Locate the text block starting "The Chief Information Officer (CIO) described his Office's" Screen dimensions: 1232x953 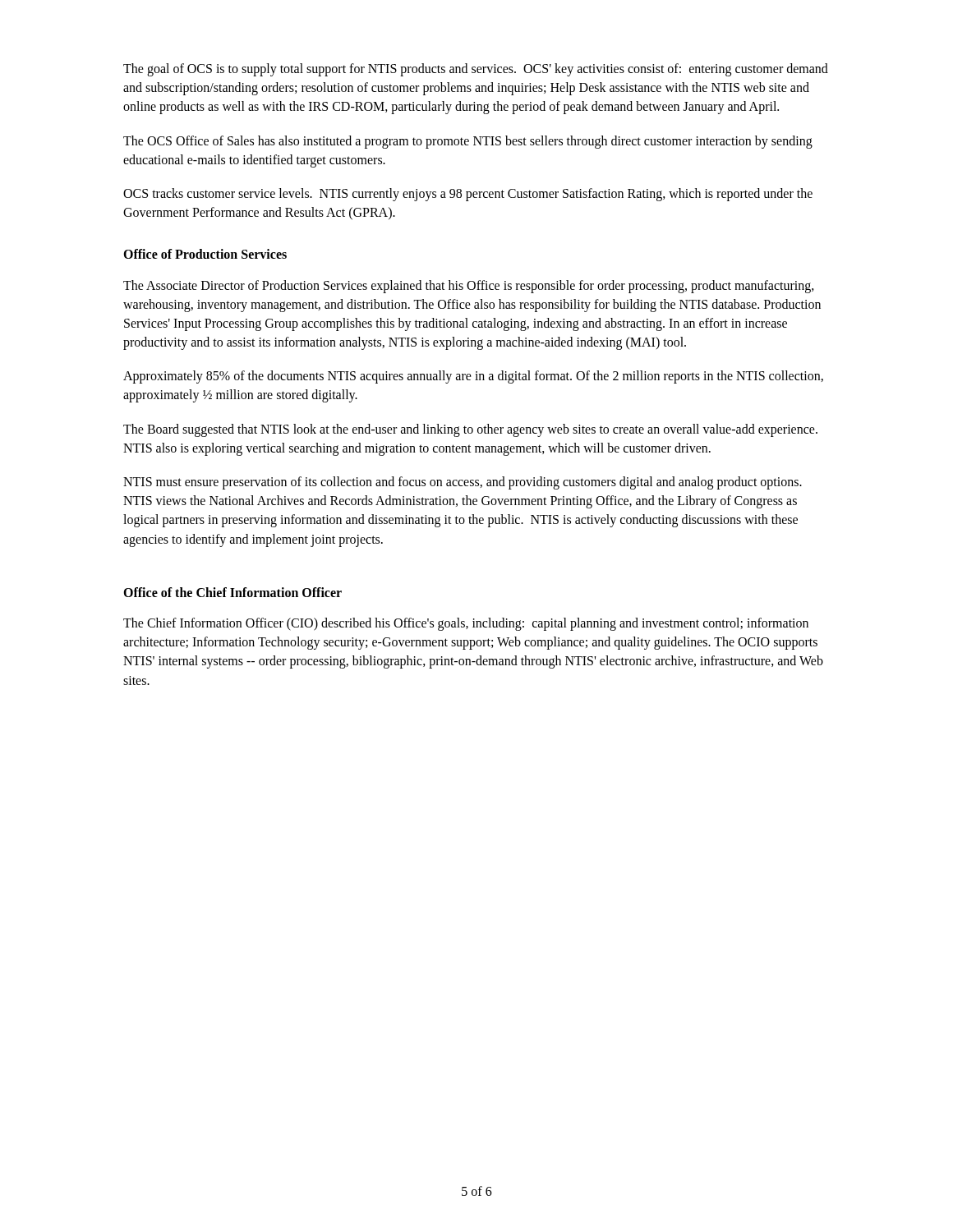tap(473, 652)
